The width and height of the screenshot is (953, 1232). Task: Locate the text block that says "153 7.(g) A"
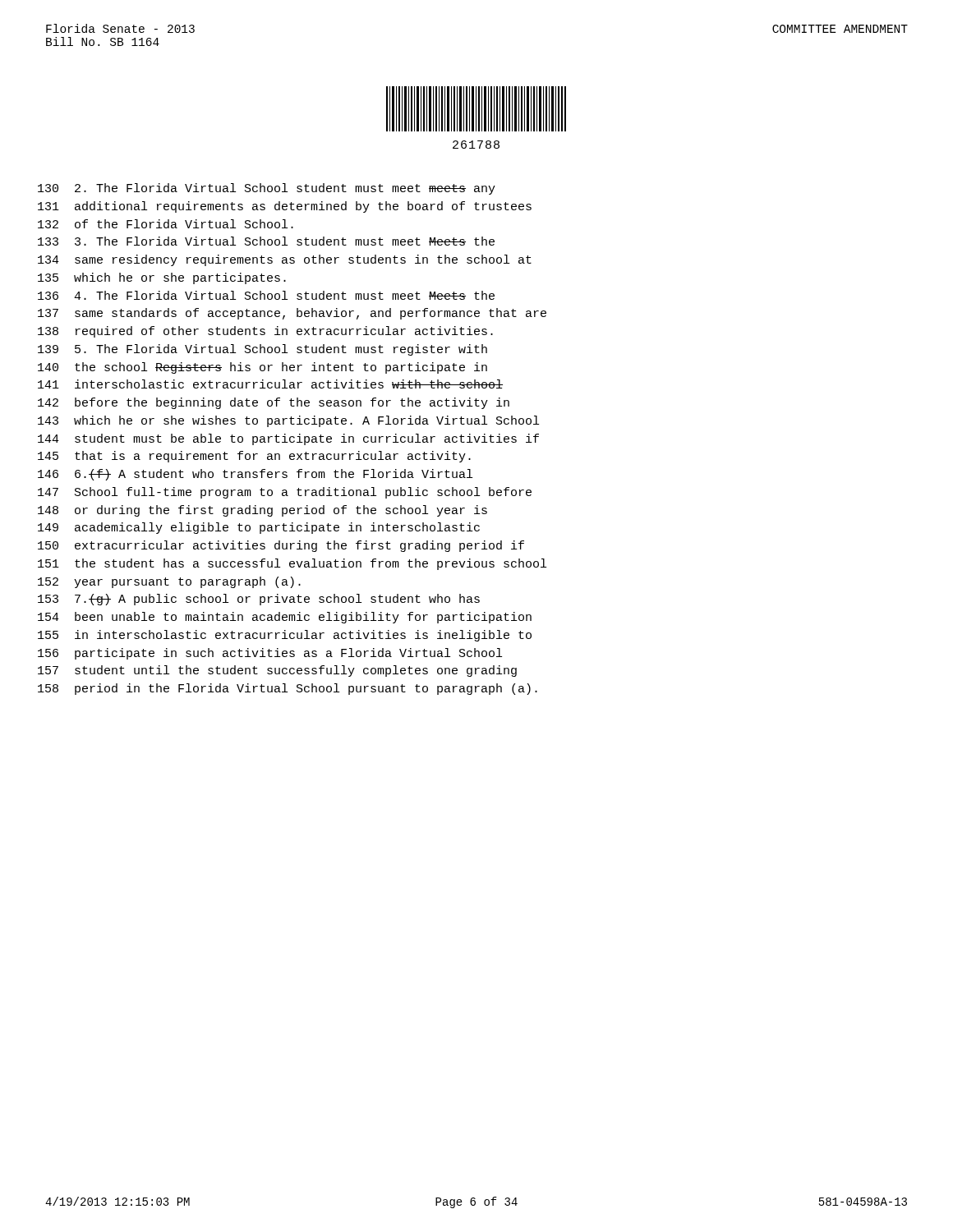pos(476,645)
